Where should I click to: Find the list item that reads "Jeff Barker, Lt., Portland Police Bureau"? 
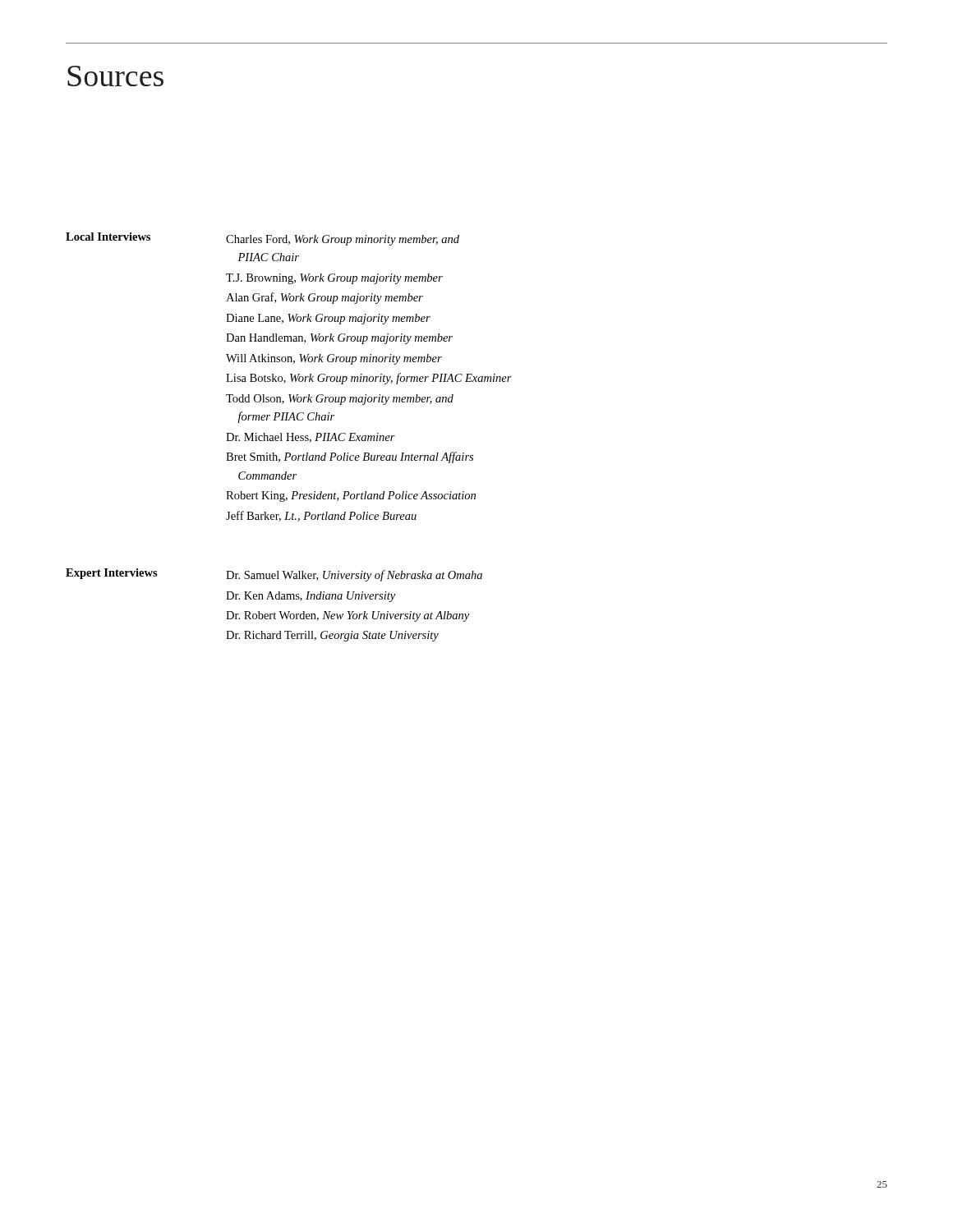pos(321,515)
